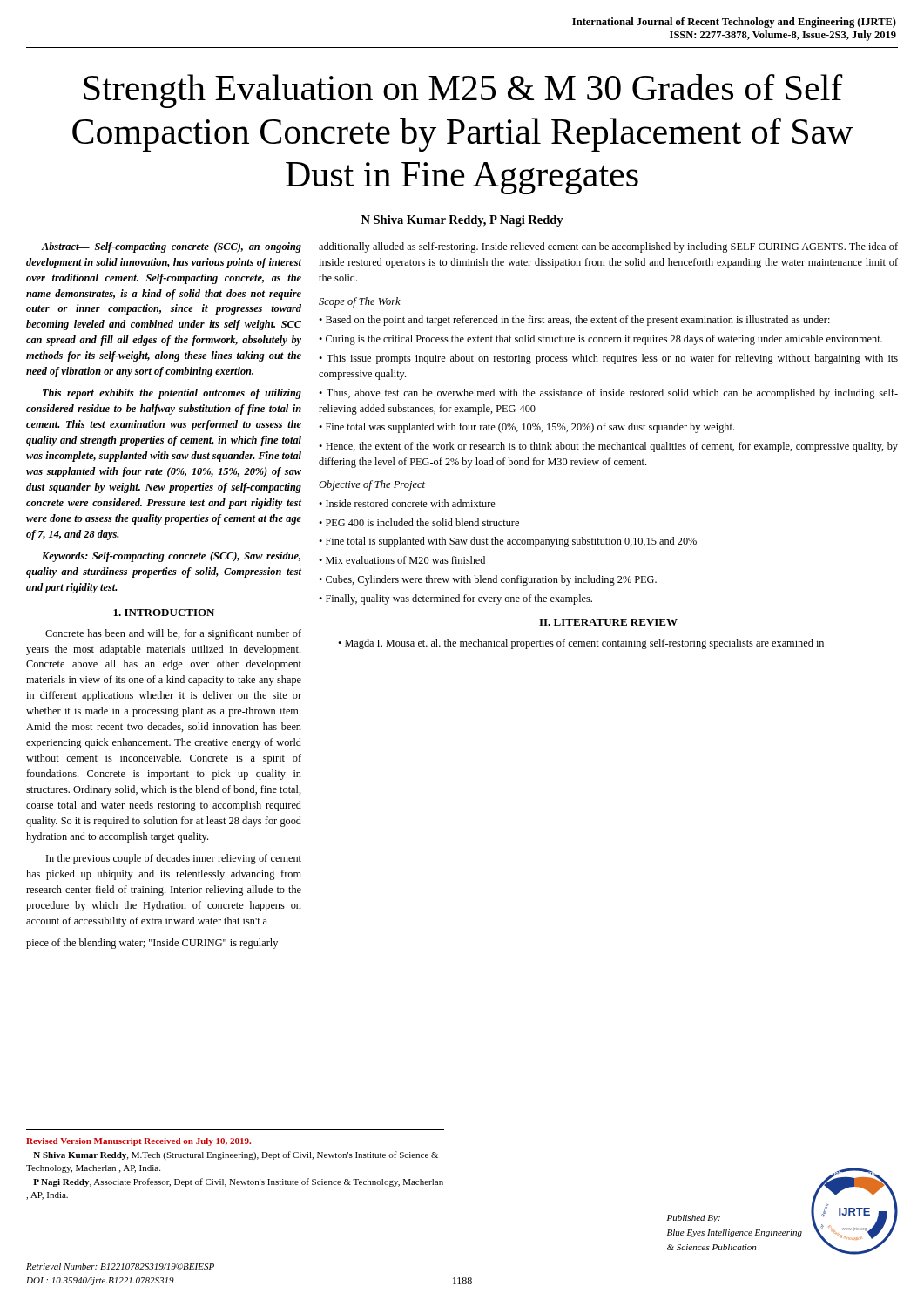Locate the region starting "• Hence, the extent of"

[608, 454]
